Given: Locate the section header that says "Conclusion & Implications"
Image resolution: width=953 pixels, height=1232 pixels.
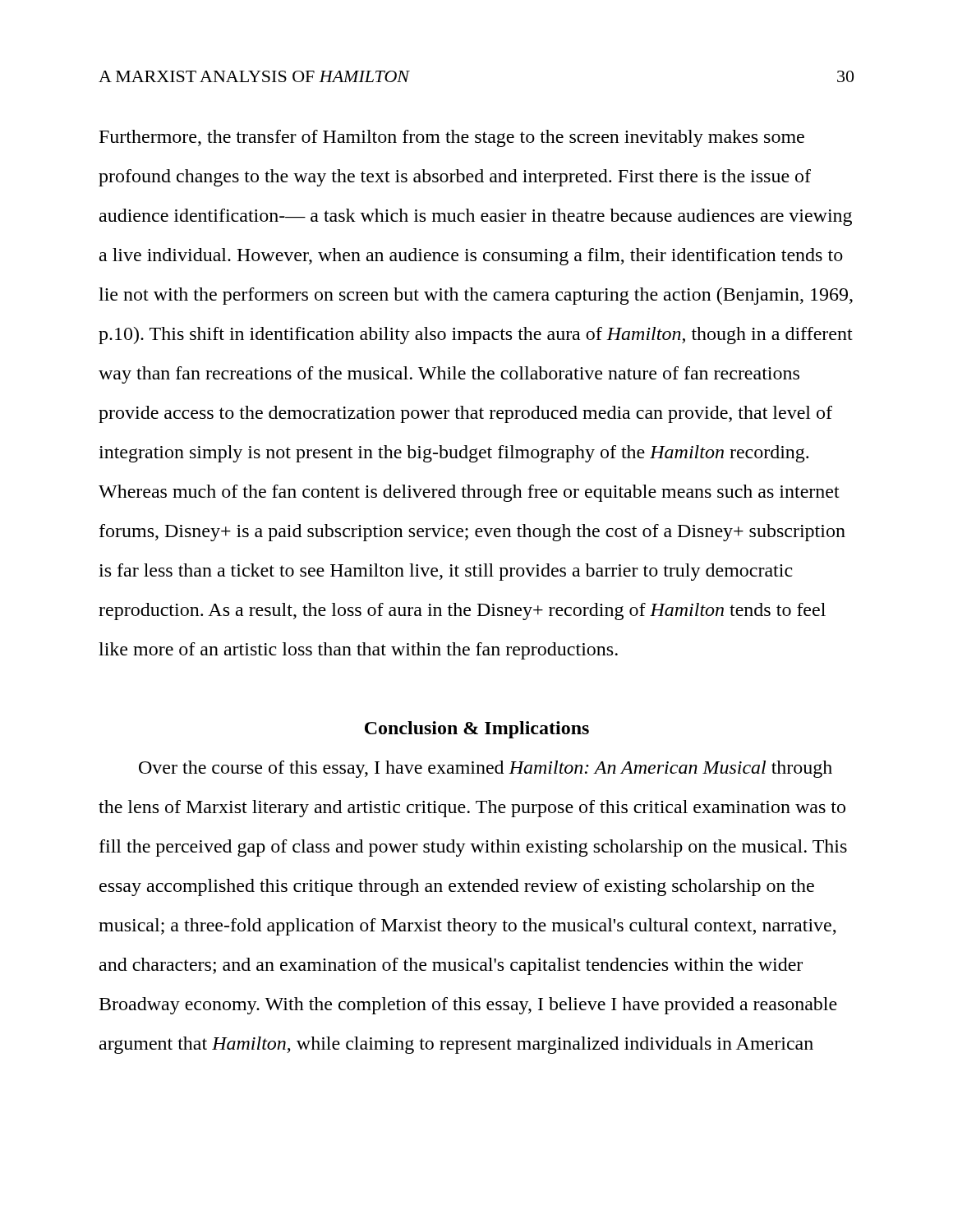Looking at the screenshot, I should pyautogui.click(x=476, y=728).
